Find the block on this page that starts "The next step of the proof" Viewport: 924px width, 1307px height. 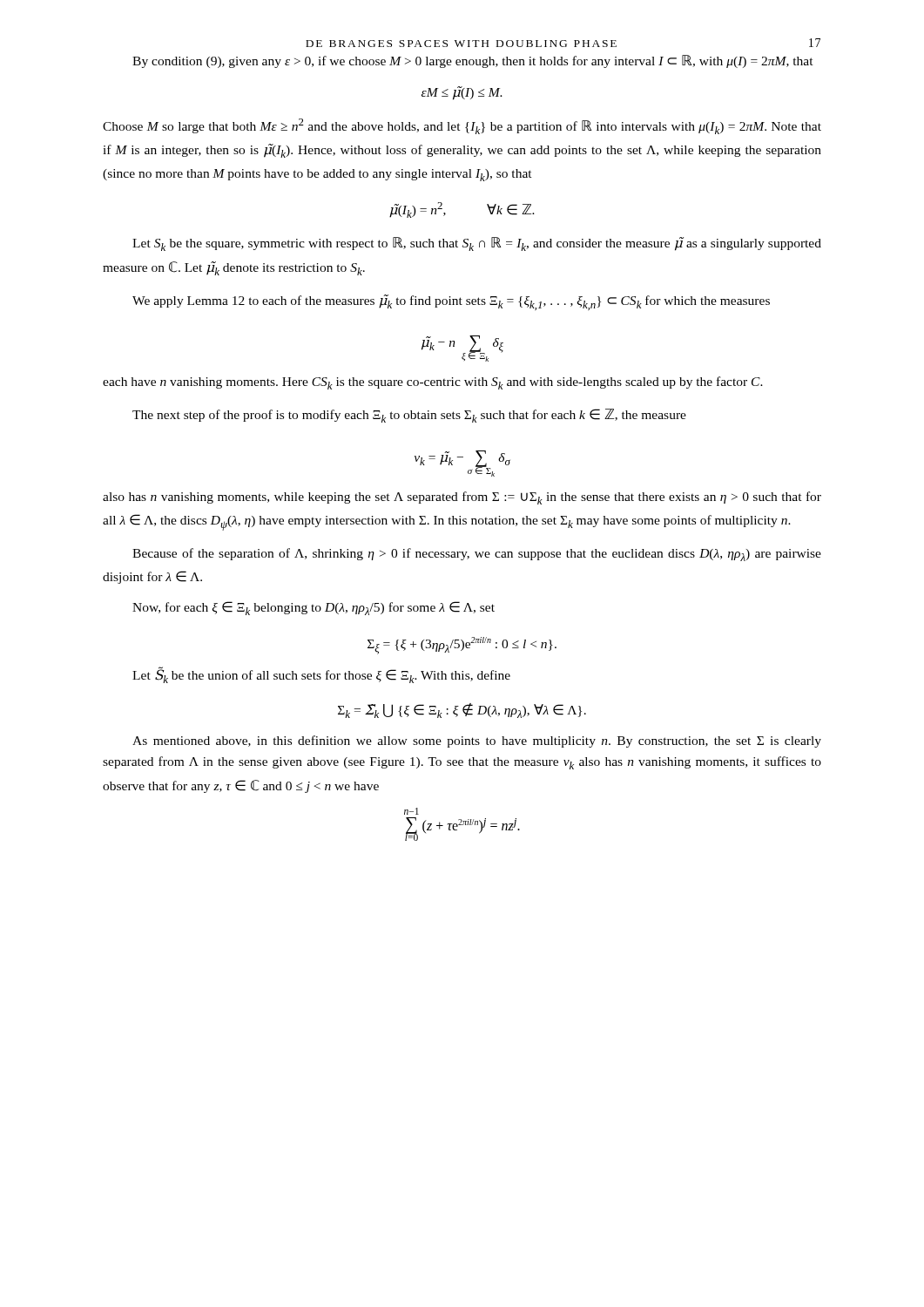462,416
